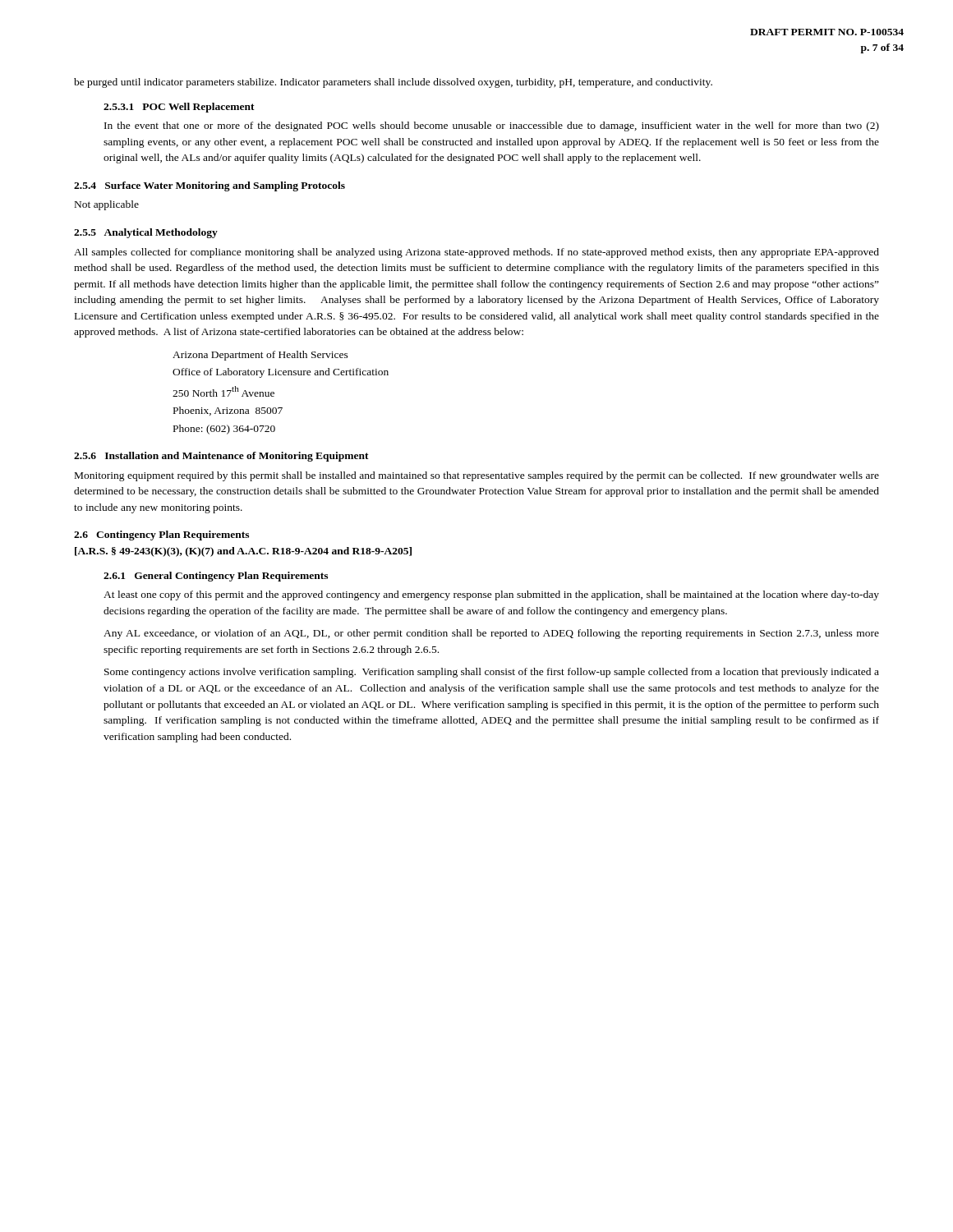
Task: Select the block starting "2.5.3.1 POC Well Replacement"
Action: (179, 106)
